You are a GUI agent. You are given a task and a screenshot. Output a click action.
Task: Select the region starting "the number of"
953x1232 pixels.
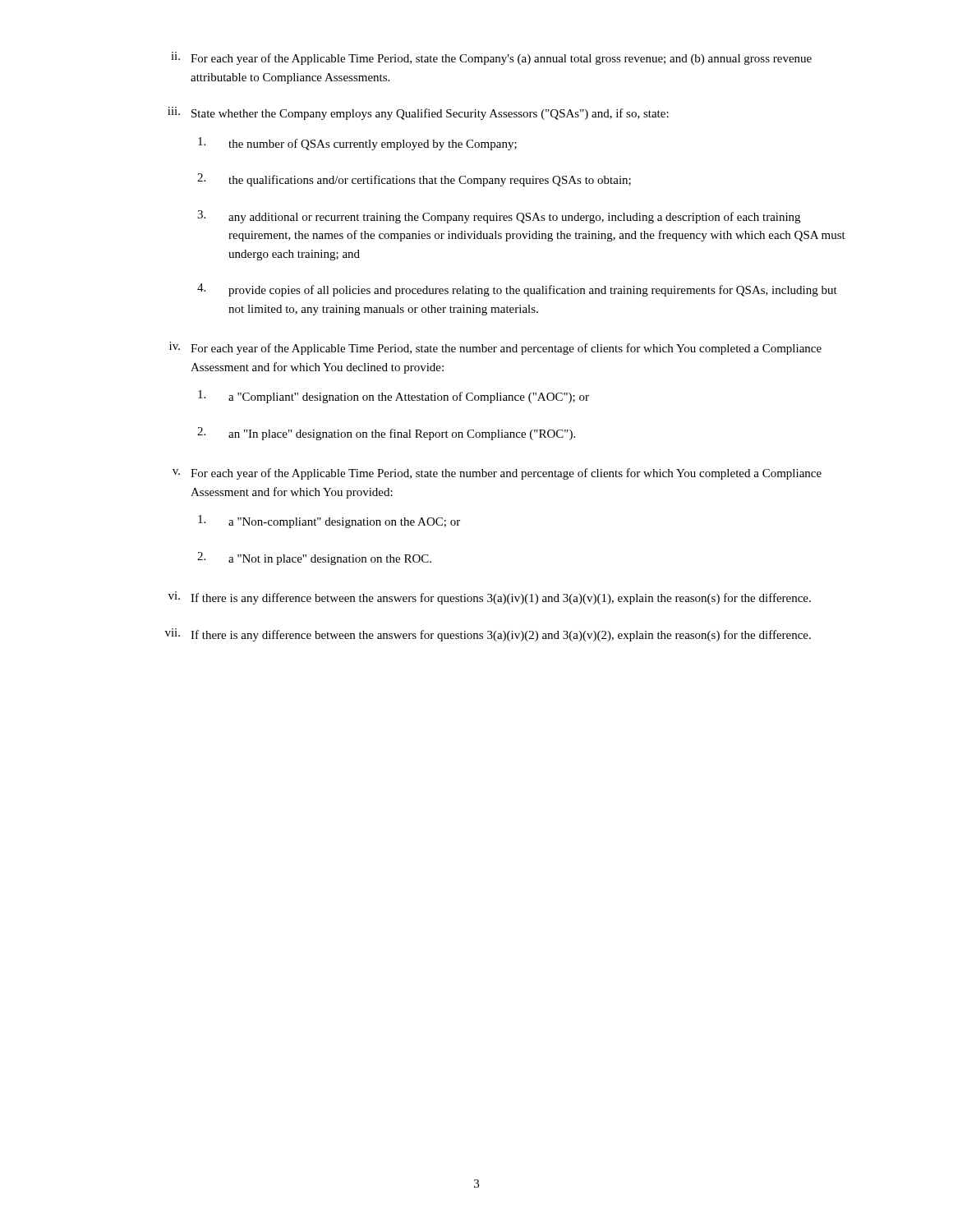[526, 144]
